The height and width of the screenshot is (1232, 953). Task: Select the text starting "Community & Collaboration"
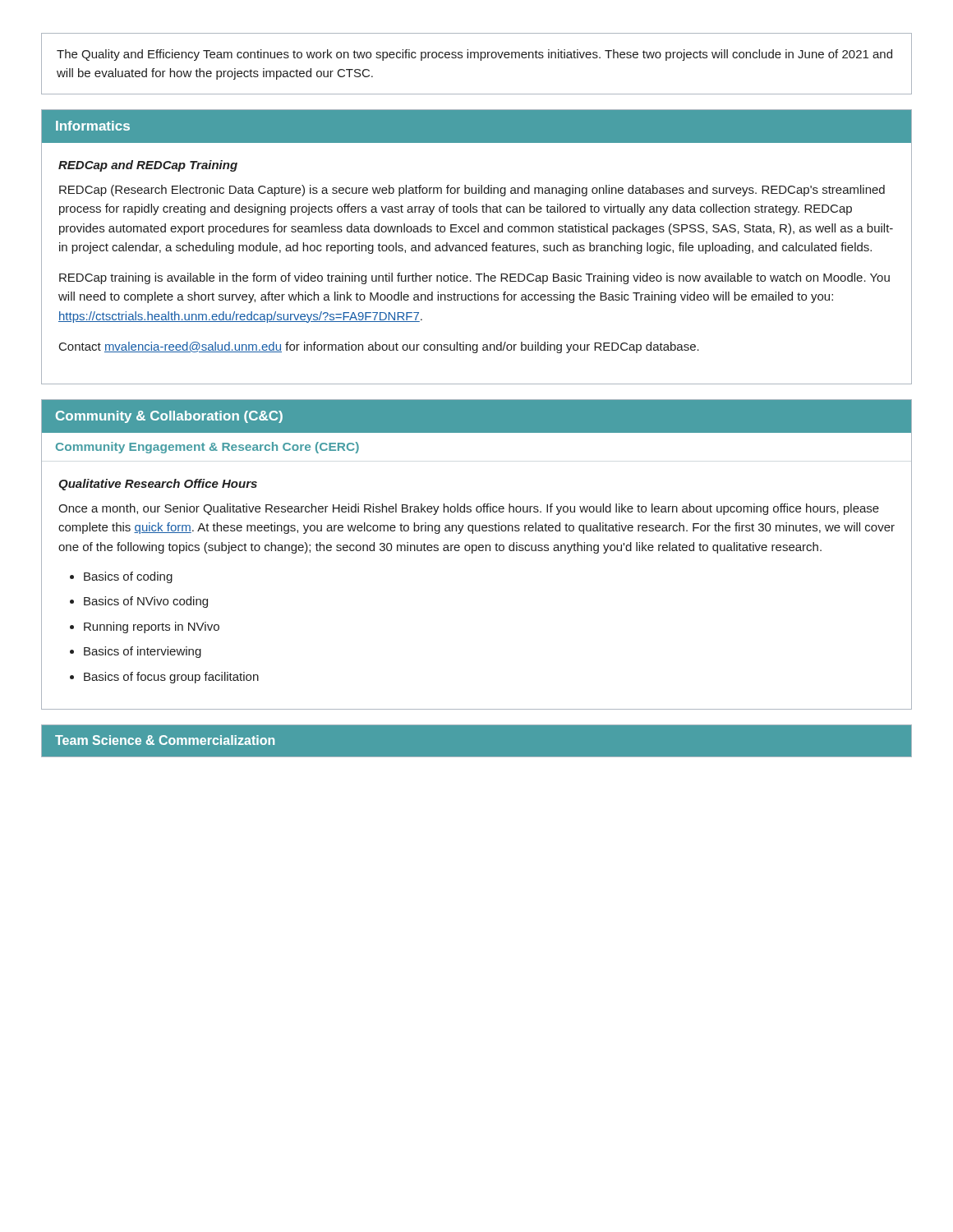(x=169, y=416)
